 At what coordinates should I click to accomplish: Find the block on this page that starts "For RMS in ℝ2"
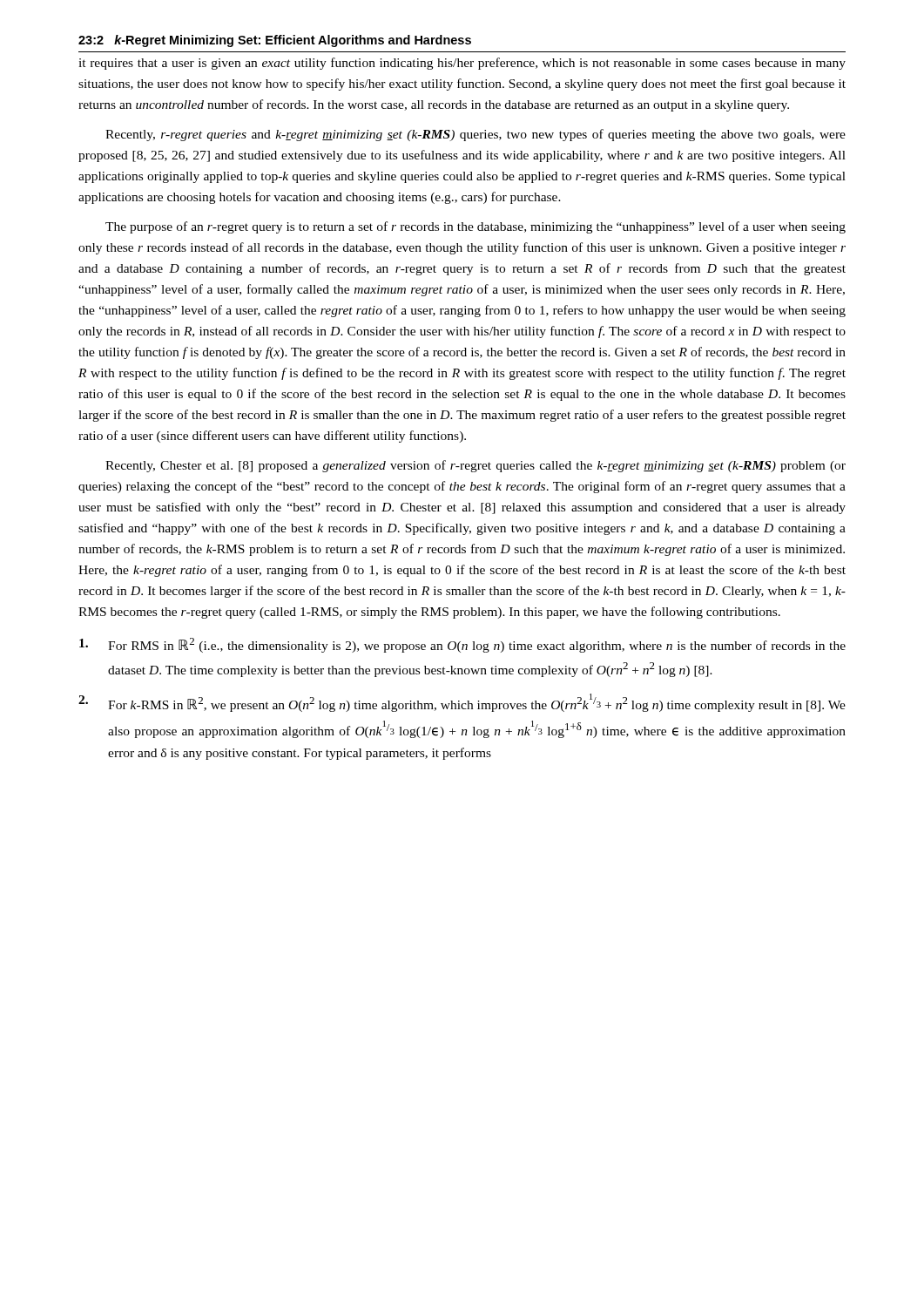pyautogui.click(x=462, y=657)
